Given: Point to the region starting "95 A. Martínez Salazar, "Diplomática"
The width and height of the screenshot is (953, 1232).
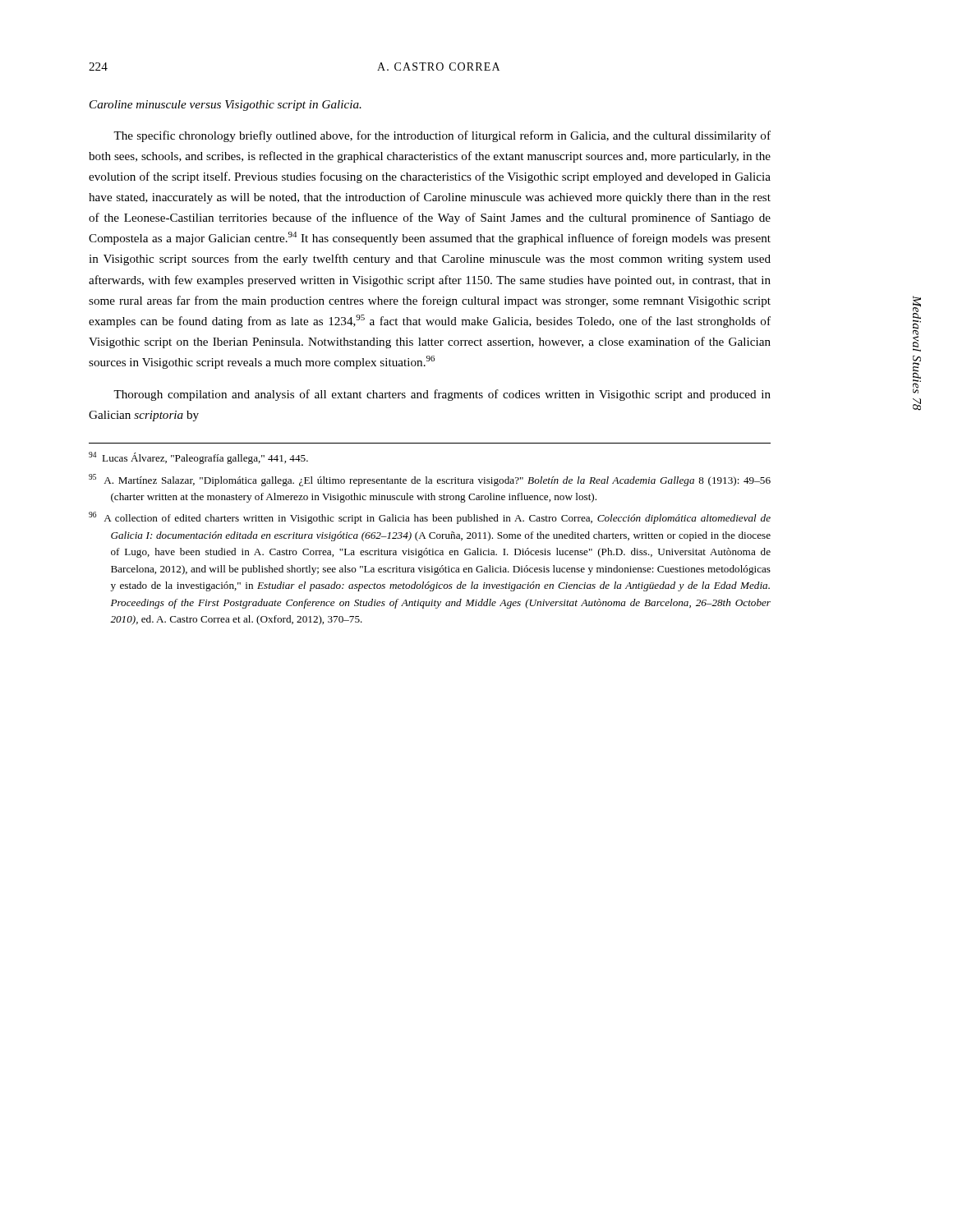Looking at the screenshot, I should point(430,488).
